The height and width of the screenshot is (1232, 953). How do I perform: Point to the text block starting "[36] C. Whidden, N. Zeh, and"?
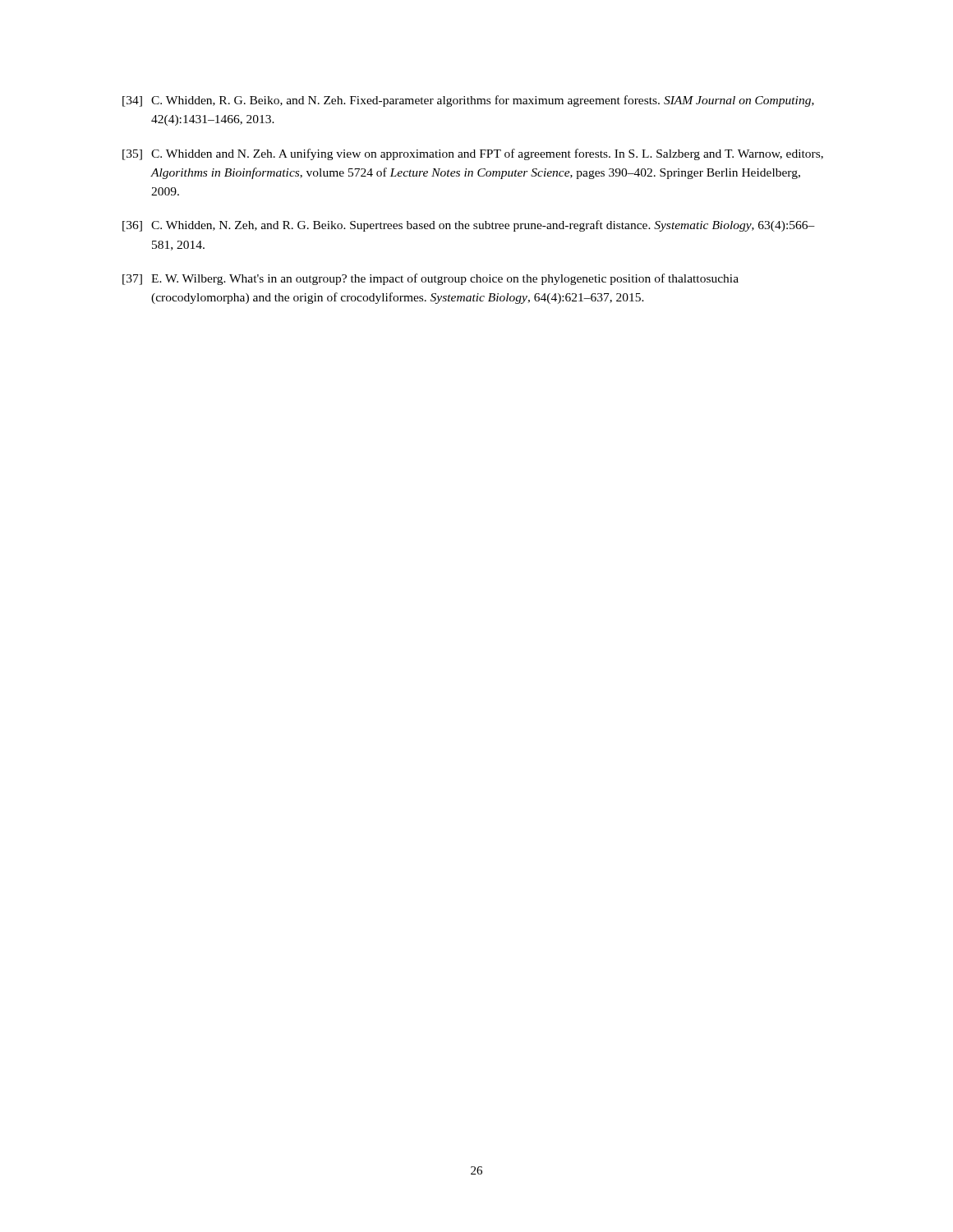(476, 234)
